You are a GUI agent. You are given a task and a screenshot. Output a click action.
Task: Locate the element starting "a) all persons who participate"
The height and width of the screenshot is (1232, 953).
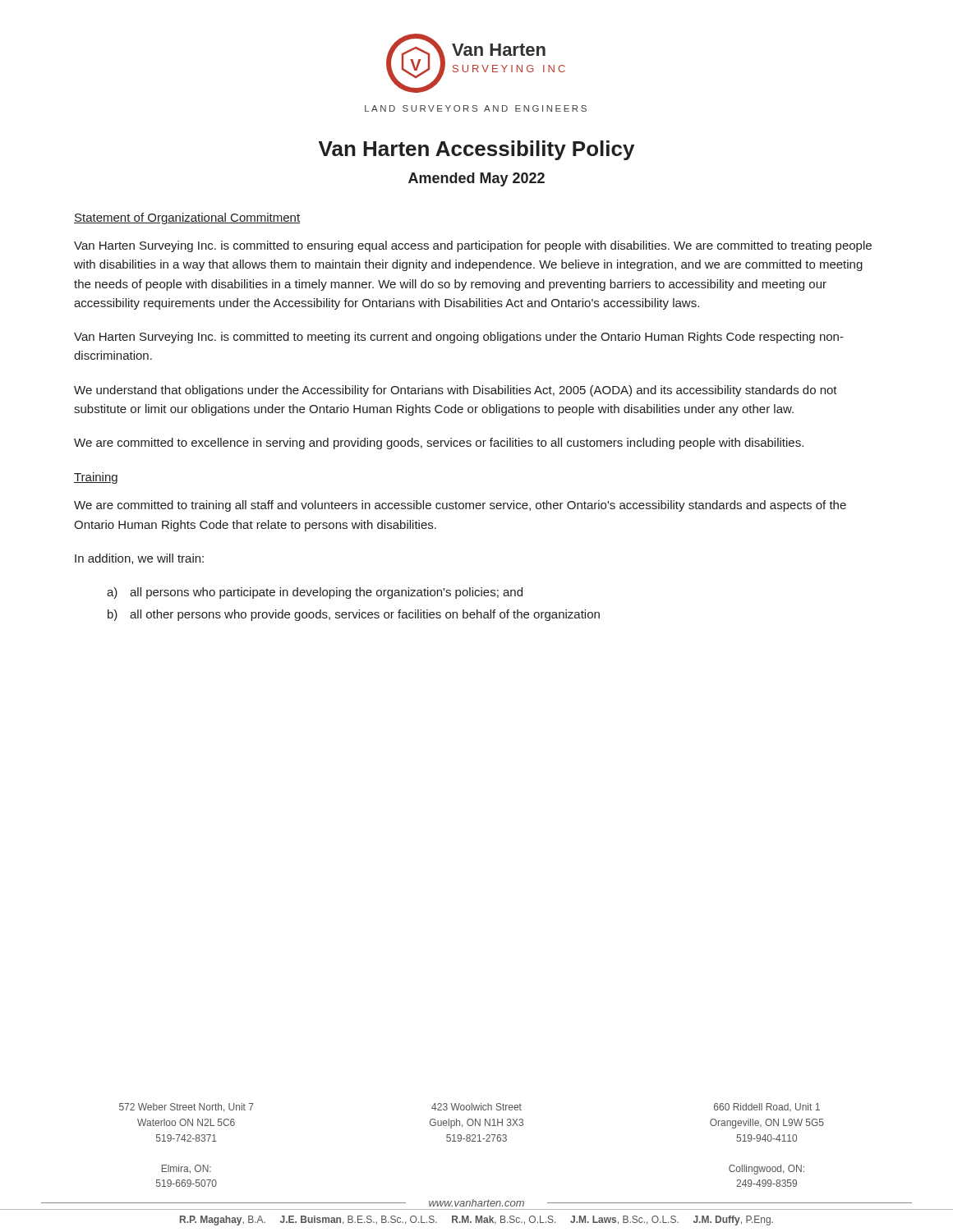coord(493,592)
